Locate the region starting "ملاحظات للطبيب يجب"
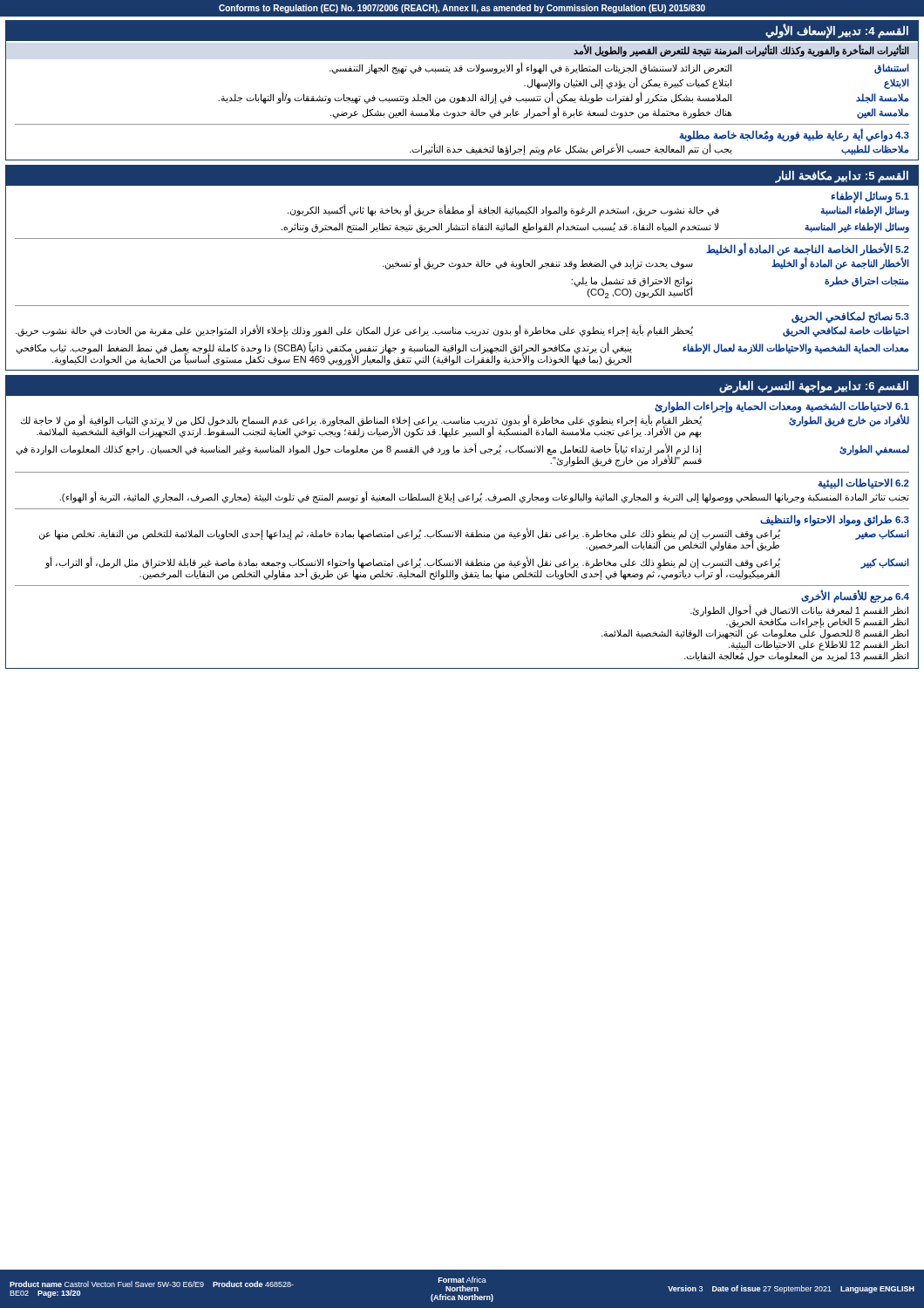The image size is (924, 1308). click(x=462, y=150)
